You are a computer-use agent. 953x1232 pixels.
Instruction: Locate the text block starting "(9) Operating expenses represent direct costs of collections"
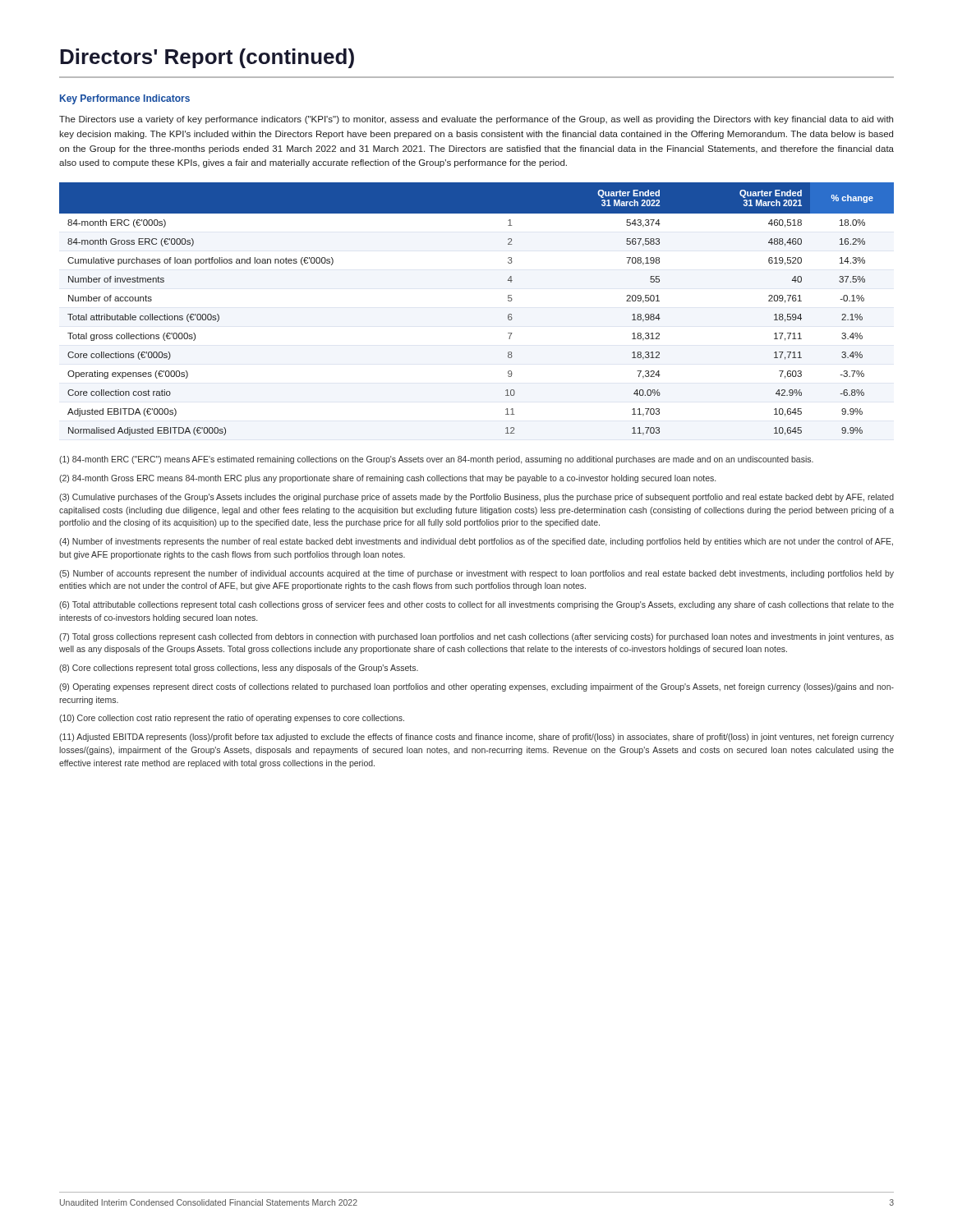point(476,693)
